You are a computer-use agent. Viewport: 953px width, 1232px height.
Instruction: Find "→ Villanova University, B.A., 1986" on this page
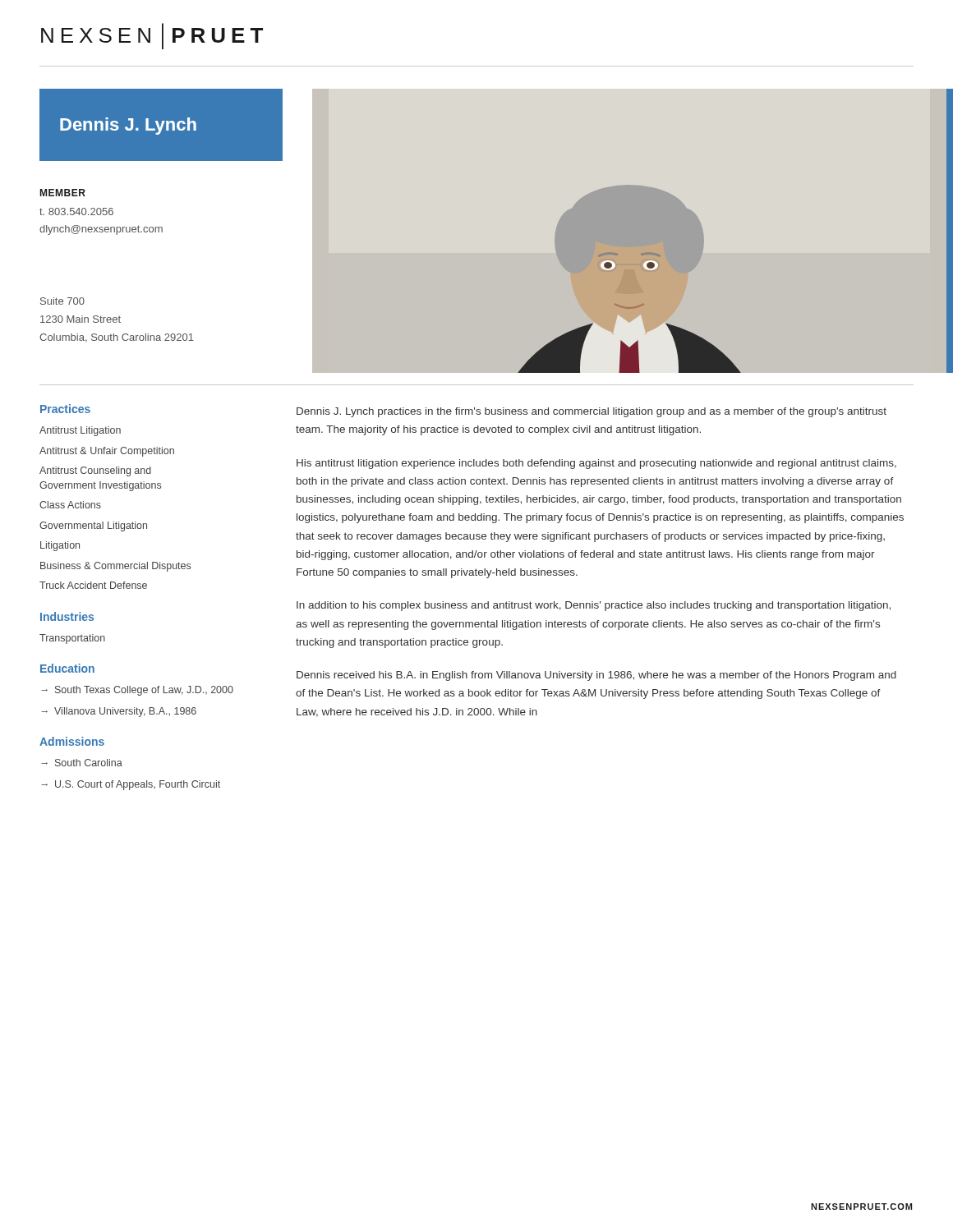(118, 711)
